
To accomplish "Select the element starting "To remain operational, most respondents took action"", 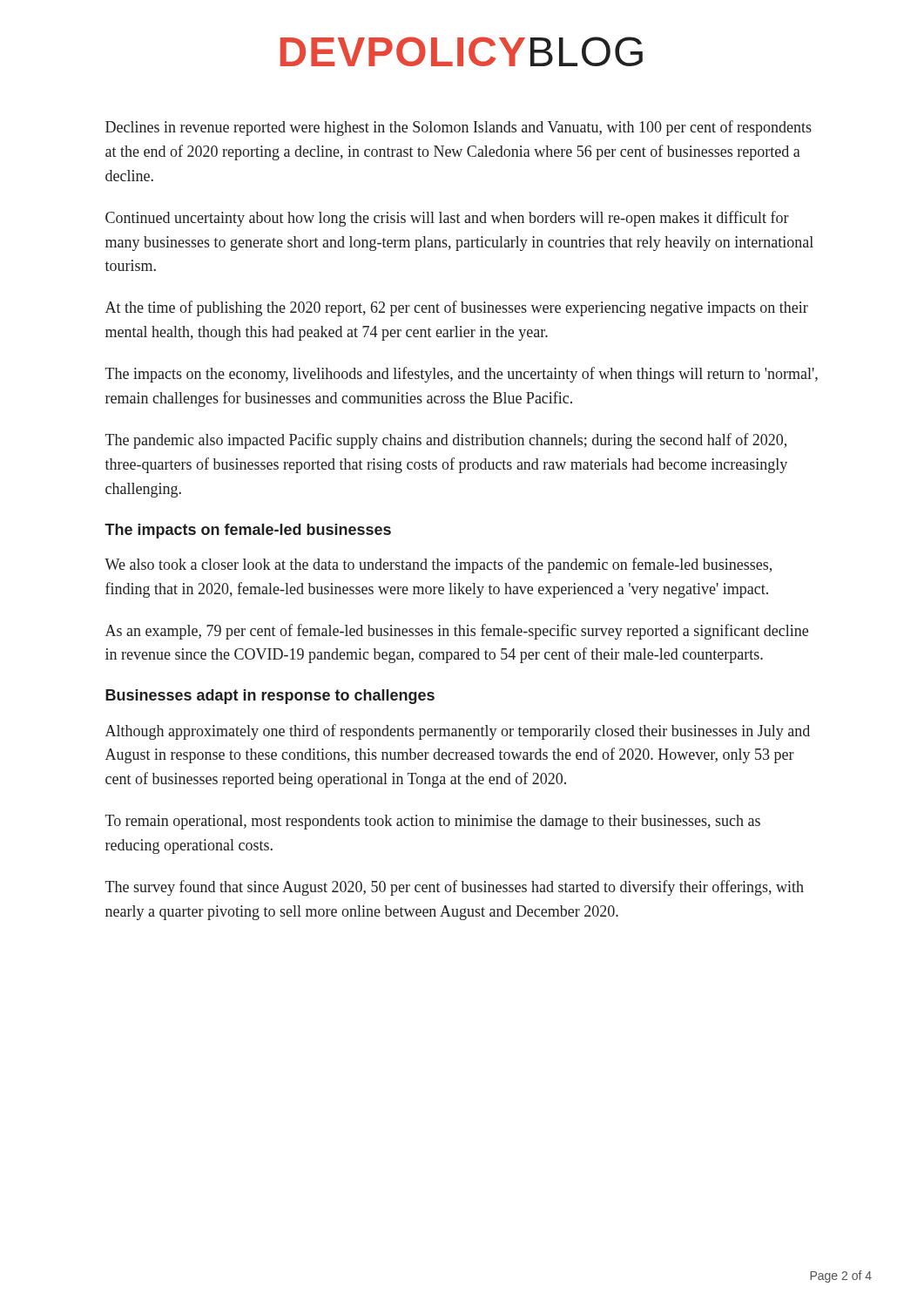I will 462,834.
